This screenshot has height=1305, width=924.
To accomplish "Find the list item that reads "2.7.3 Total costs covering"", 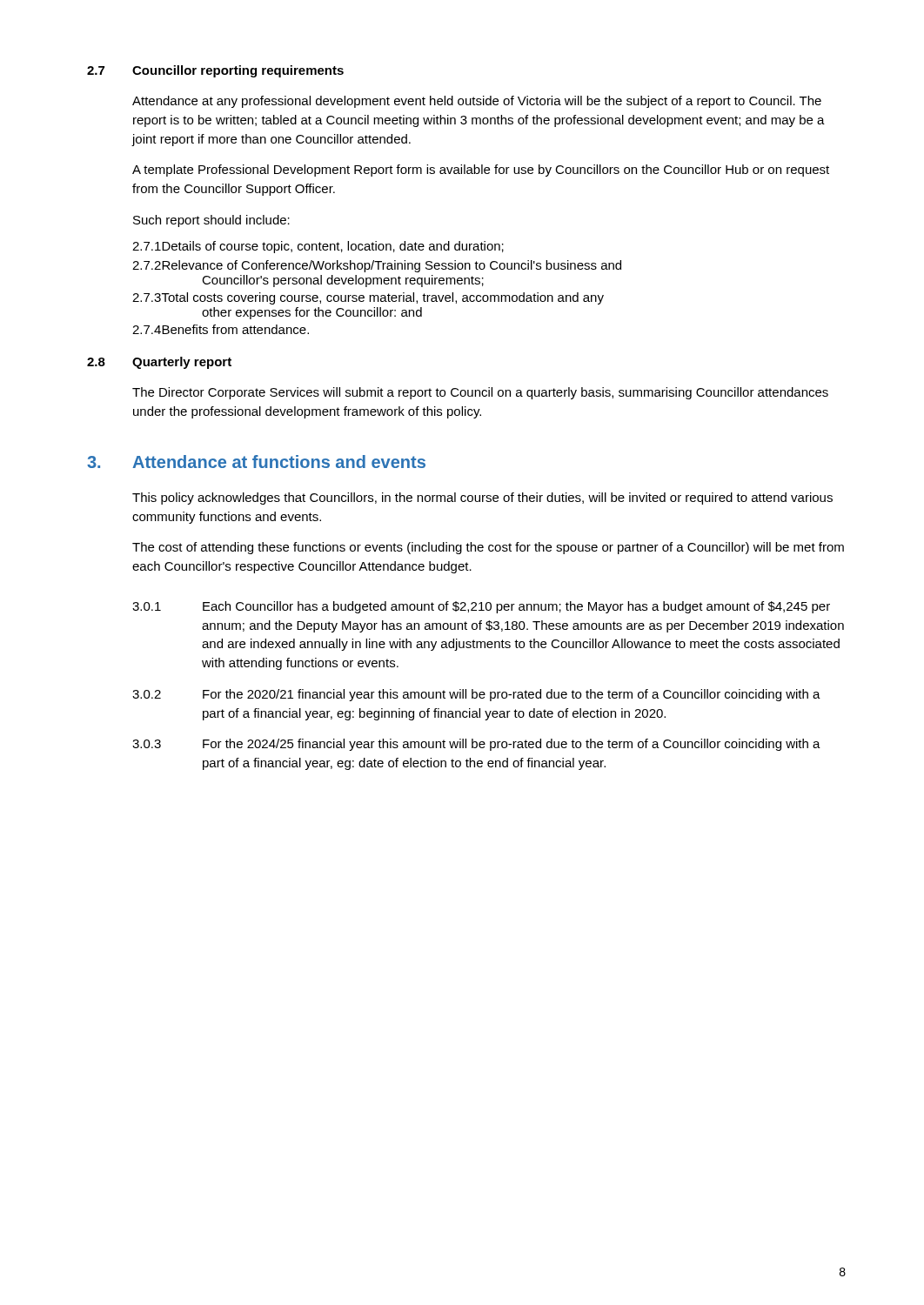I will click(466, 305).
